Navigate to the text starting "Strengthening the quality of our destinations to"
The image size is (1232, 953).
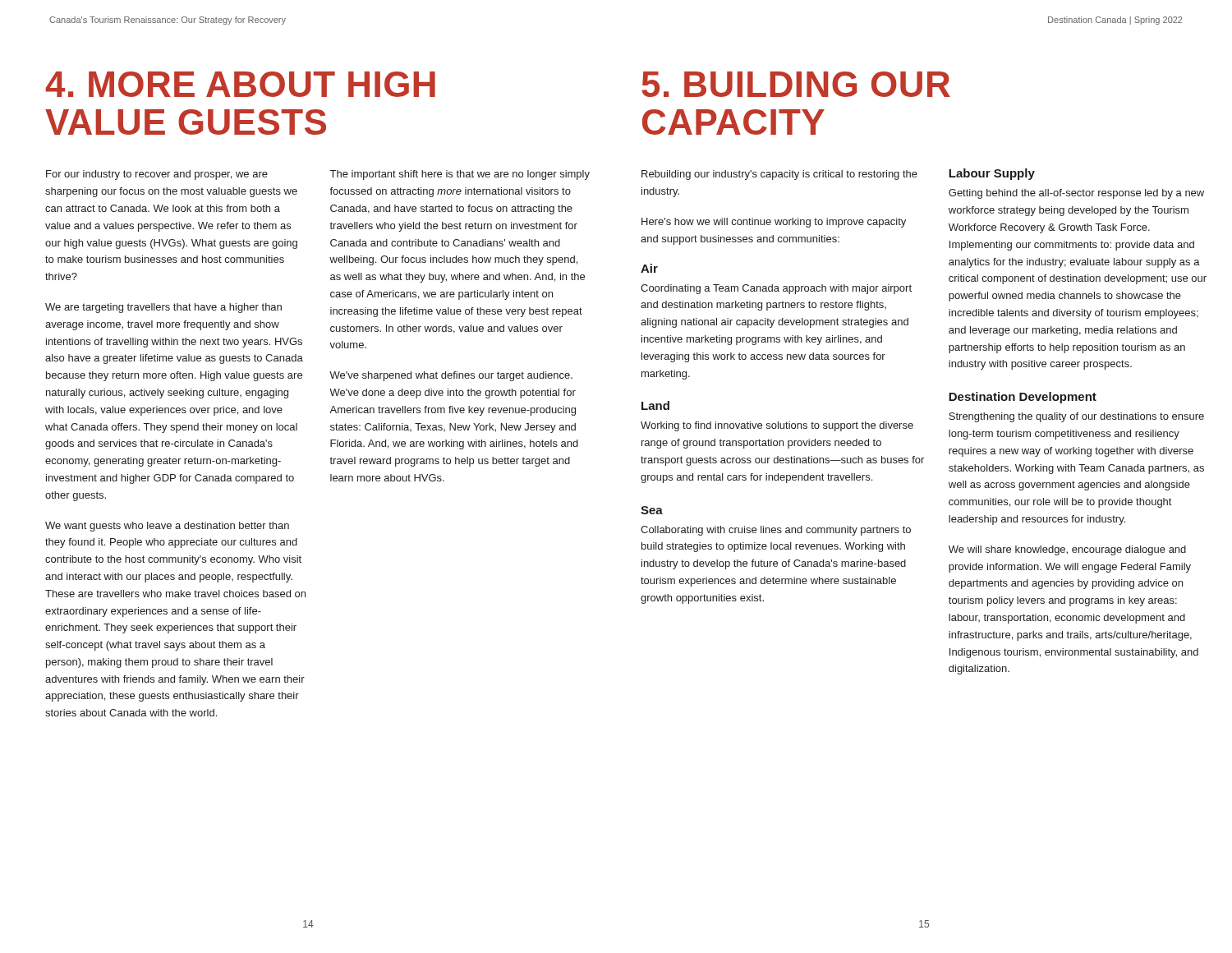point(1076,467)
